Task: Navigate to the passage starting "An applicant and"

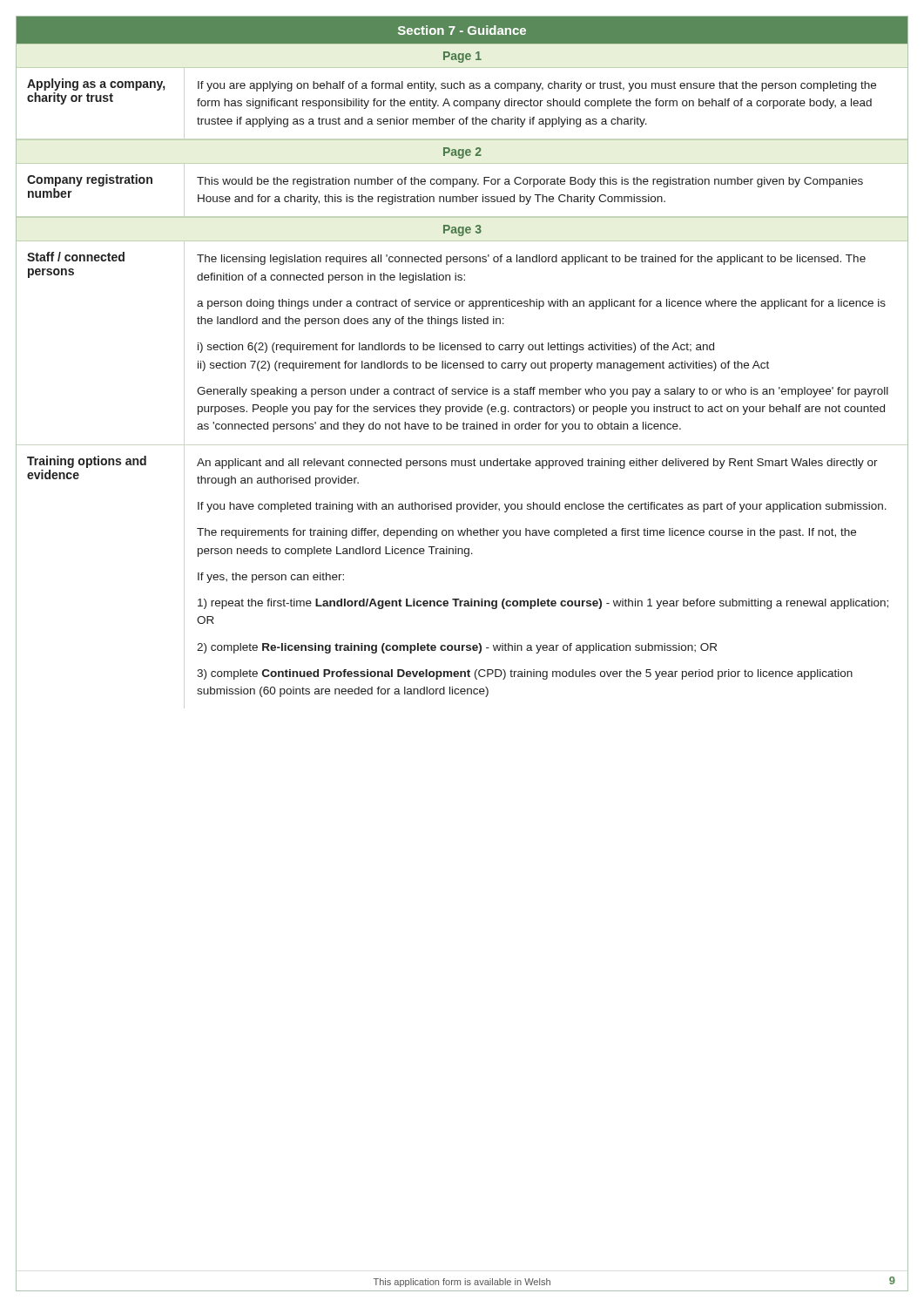Action: pyautogui.click(x=537, y=464)
